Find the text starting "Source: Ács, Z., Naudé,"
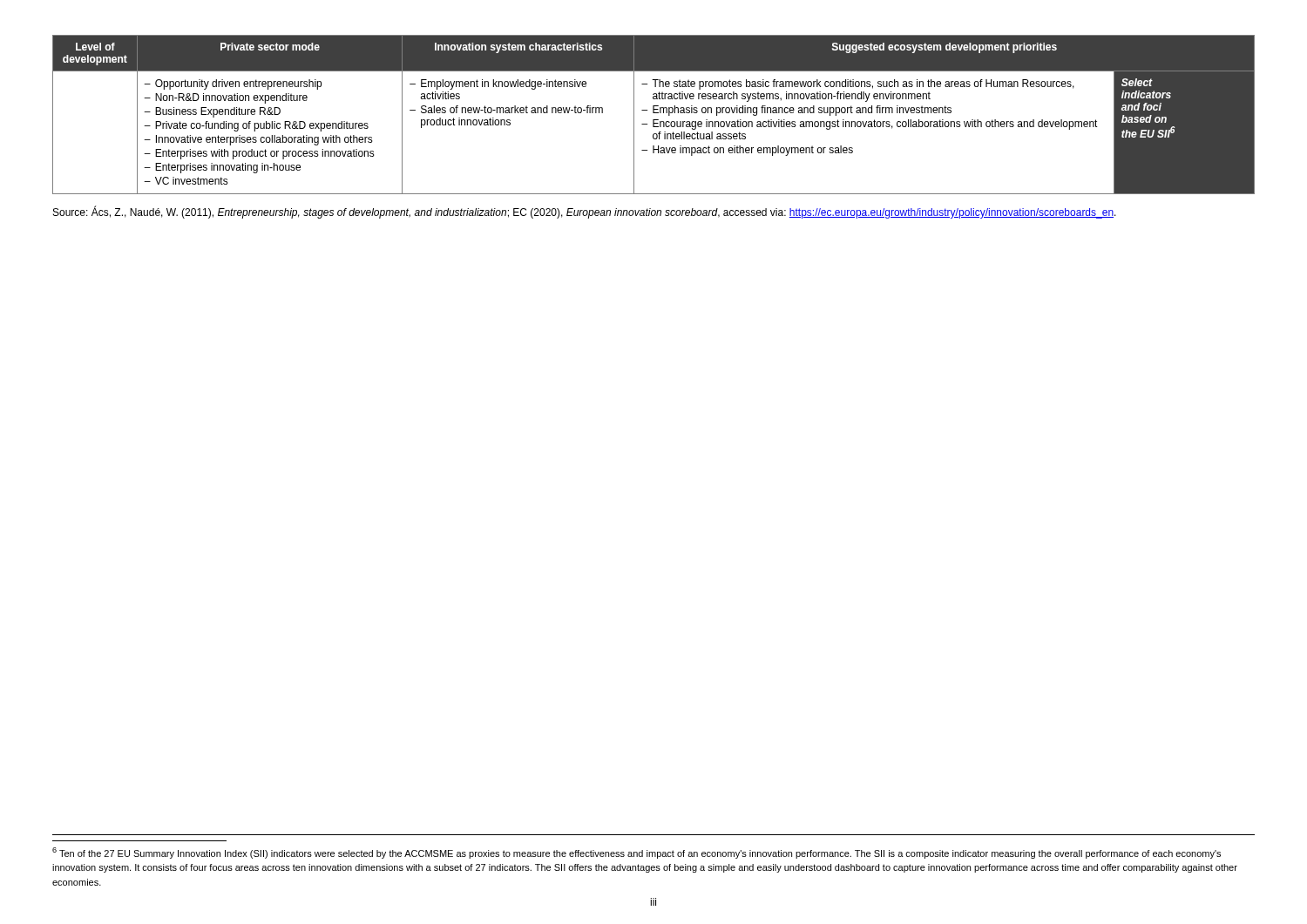The image size is (1307, 924). 584,213
